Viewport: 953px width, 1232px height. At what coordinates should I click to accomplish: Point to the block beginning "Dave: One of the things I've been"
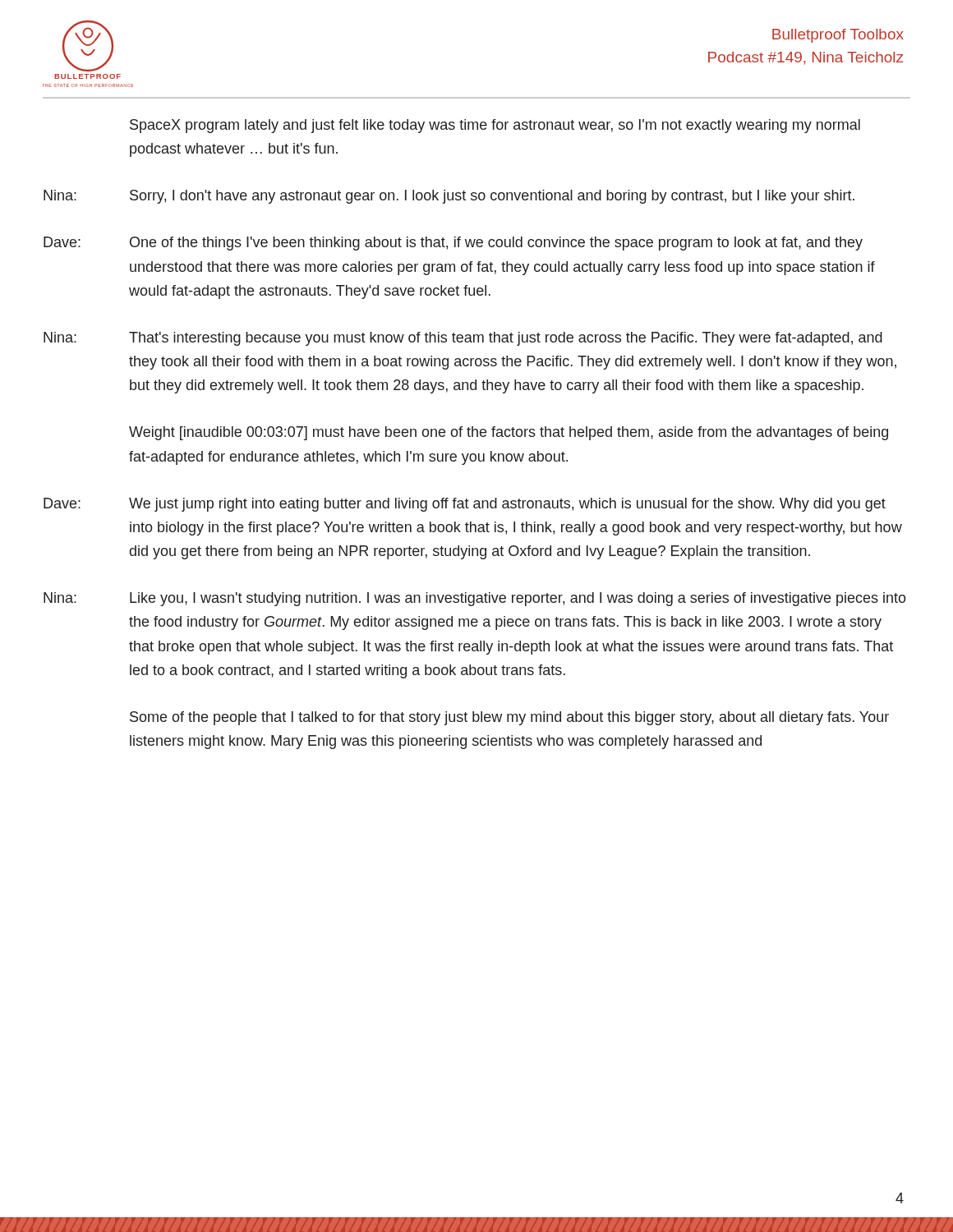coord(476,267)
